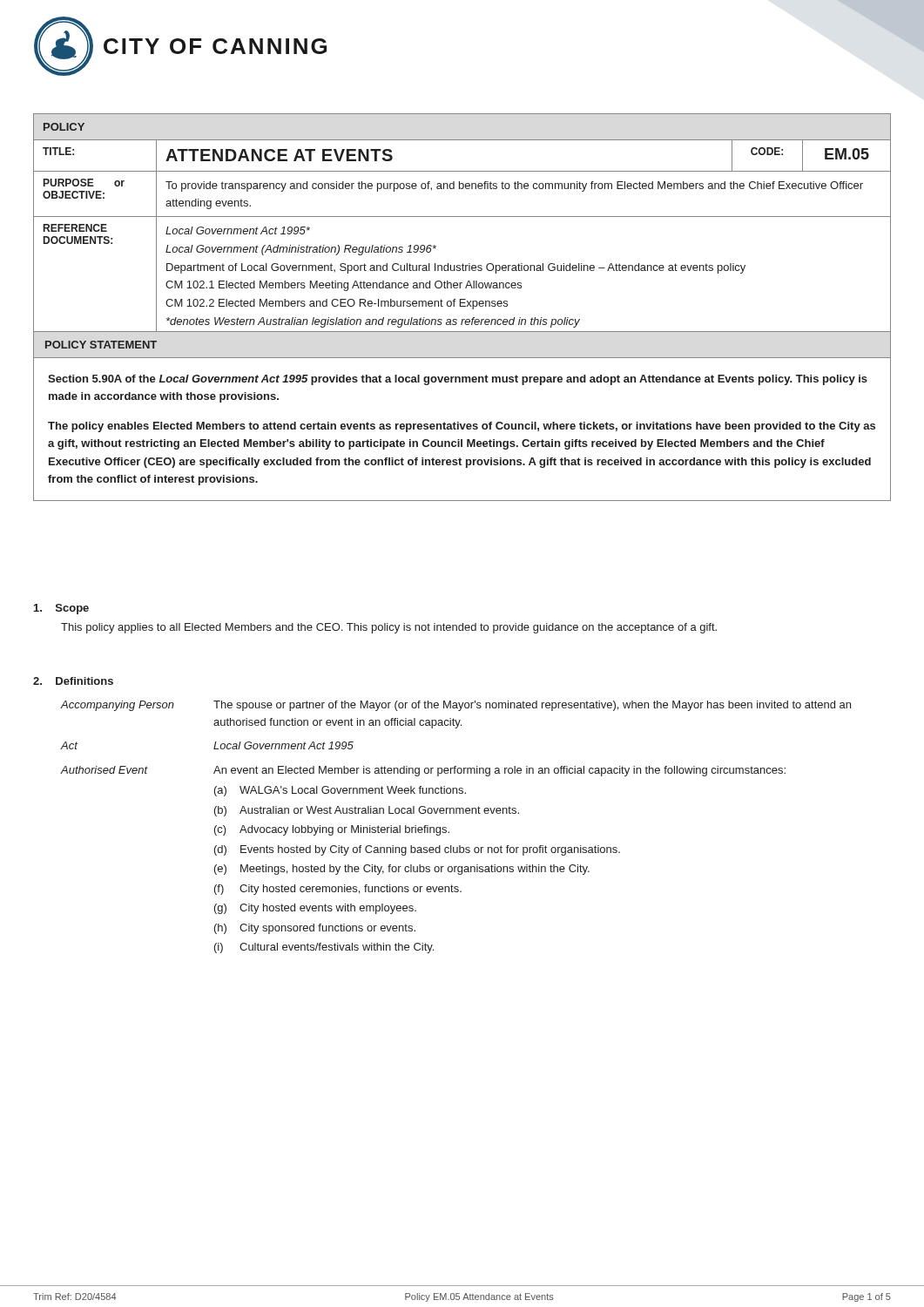The image size is (924, 1307).
Task: Click where it says "Local Government Act 1995"
Action: tap(283, 745)
